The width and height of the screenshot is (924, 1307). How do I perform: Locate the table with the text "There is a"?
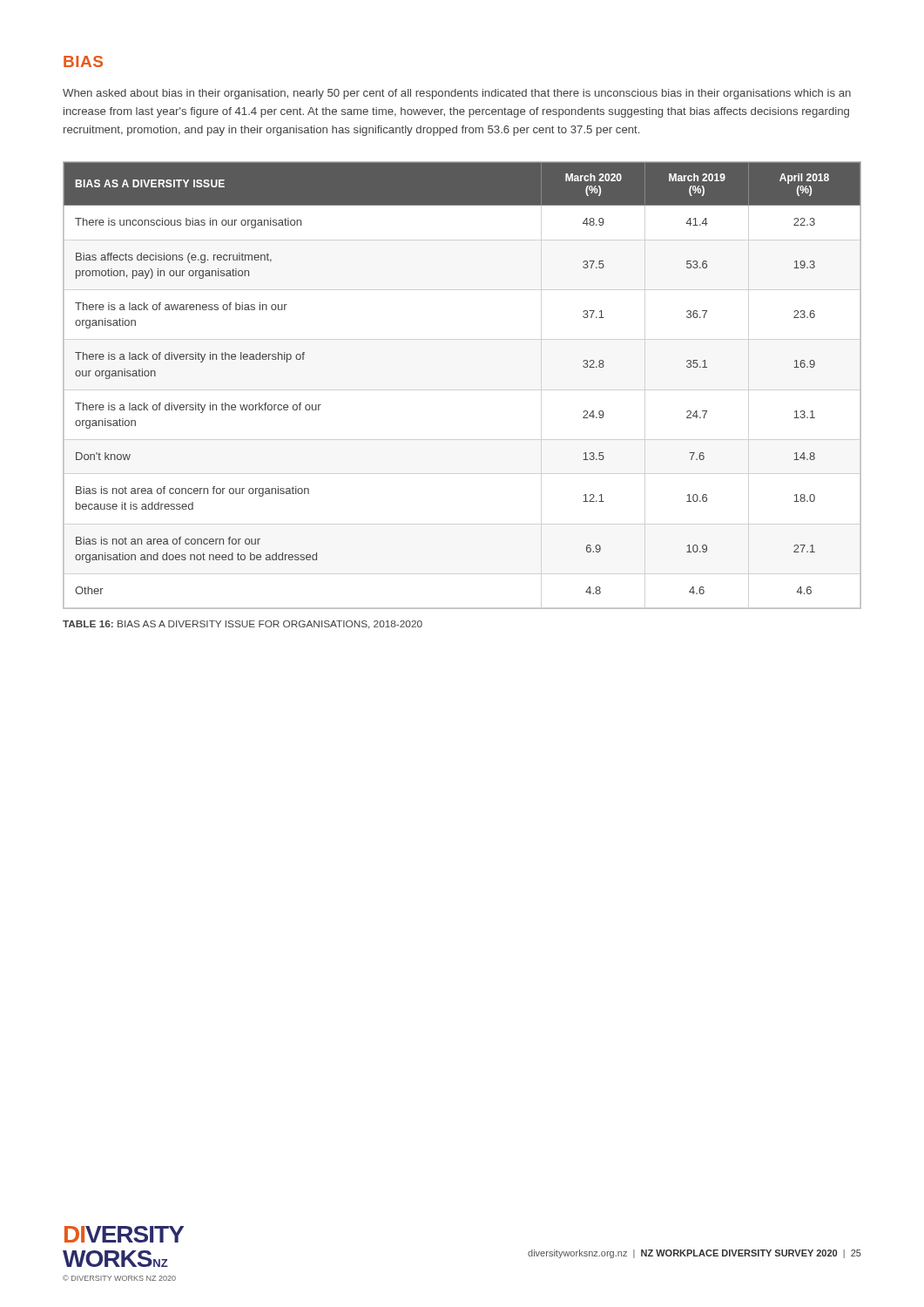click(462, 385)
